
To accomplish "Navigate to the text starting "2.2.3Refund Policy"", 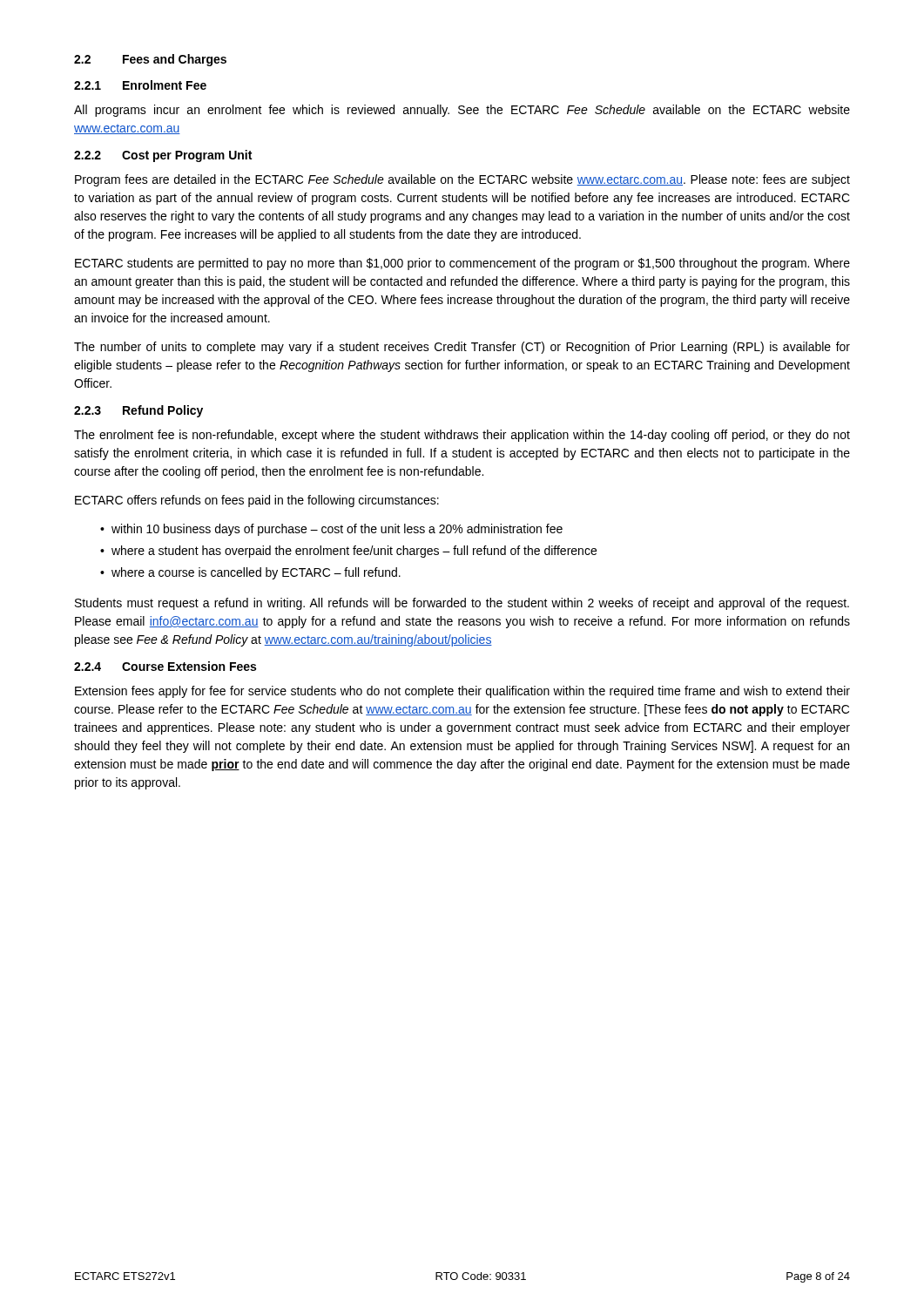I will pos(139,410).
